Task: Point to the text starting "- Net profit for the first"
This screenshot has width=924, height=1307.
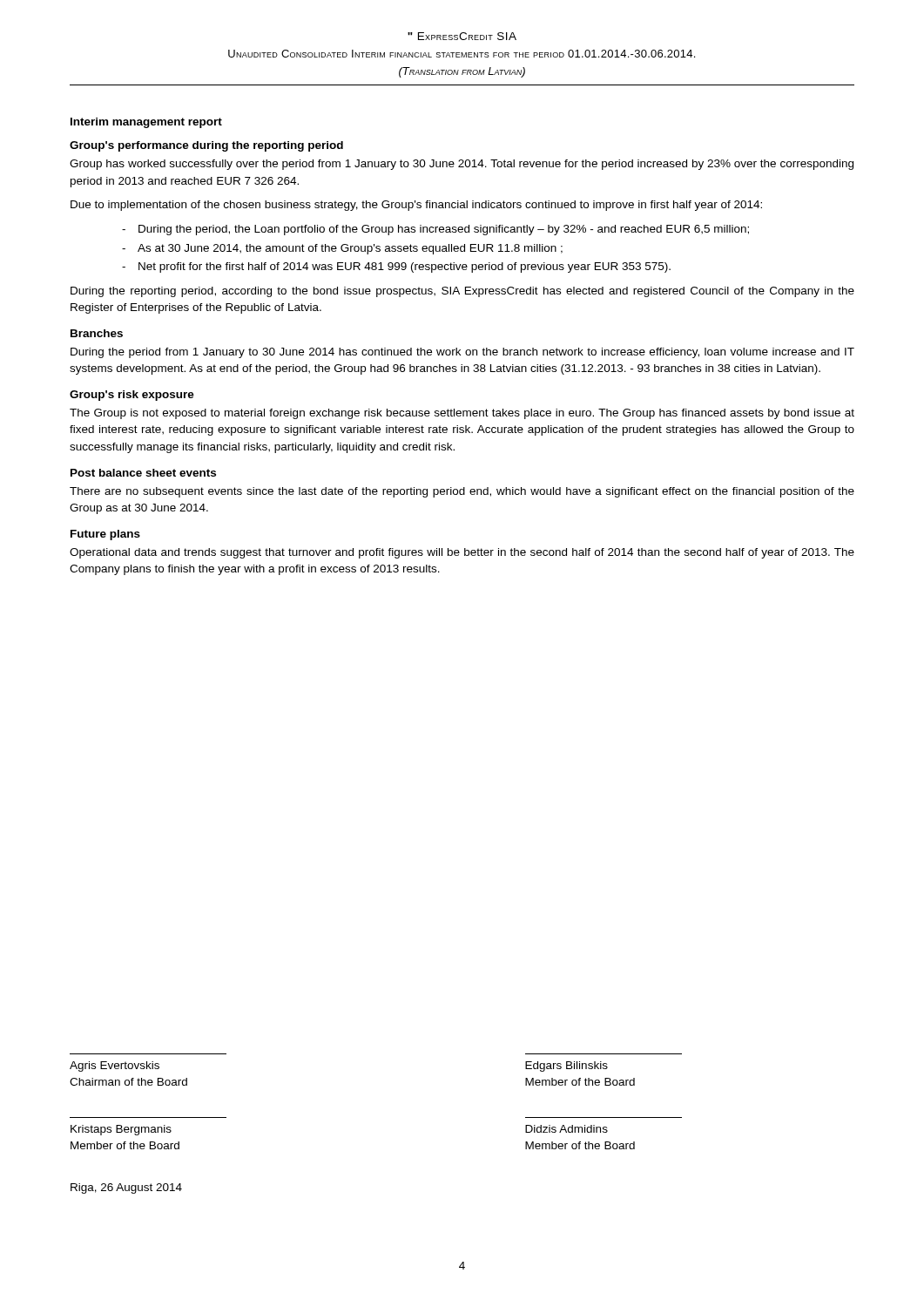Action: coord(488,266)
